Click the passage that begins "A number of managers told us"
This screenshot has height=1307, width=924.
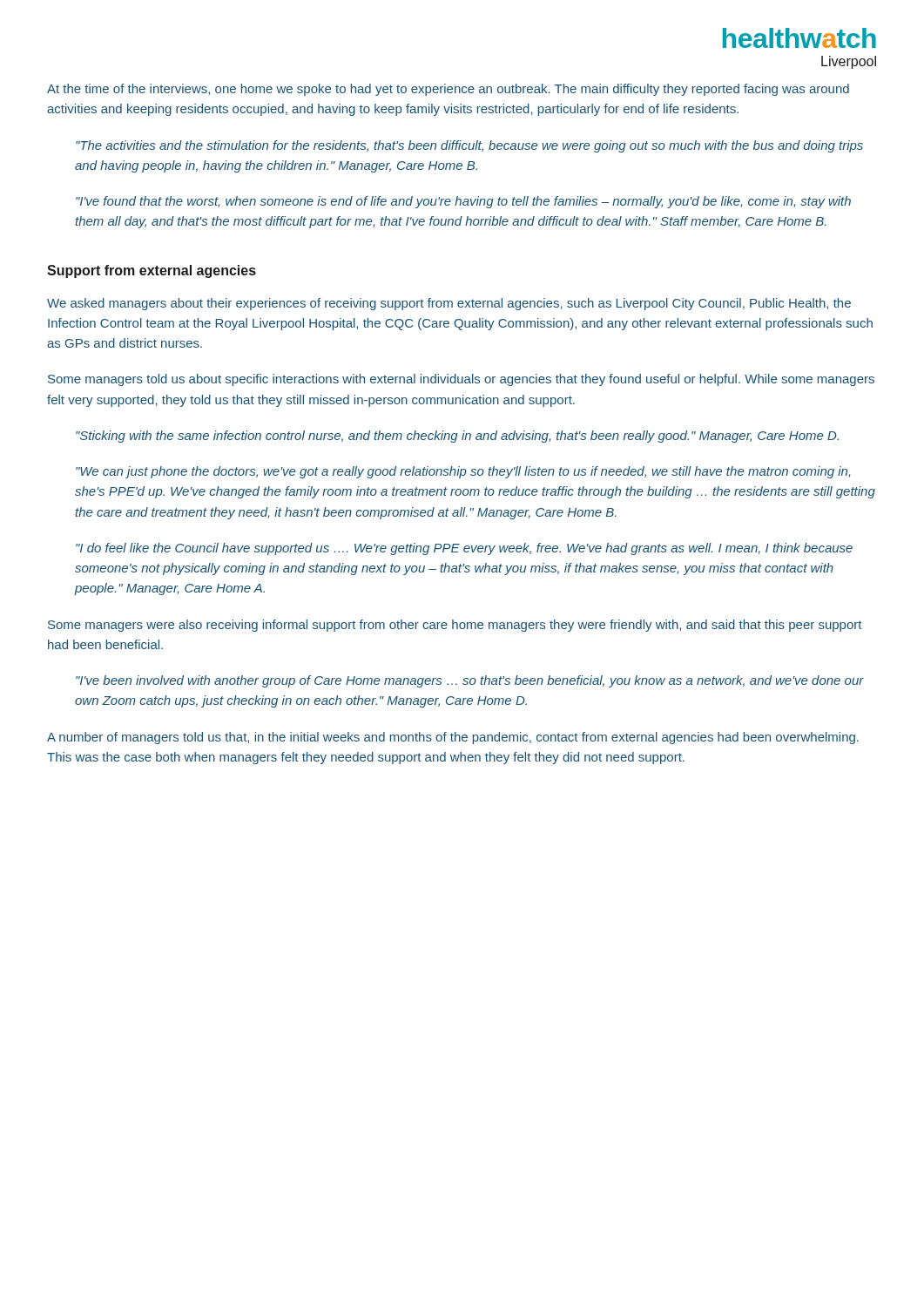pos(453,746)
